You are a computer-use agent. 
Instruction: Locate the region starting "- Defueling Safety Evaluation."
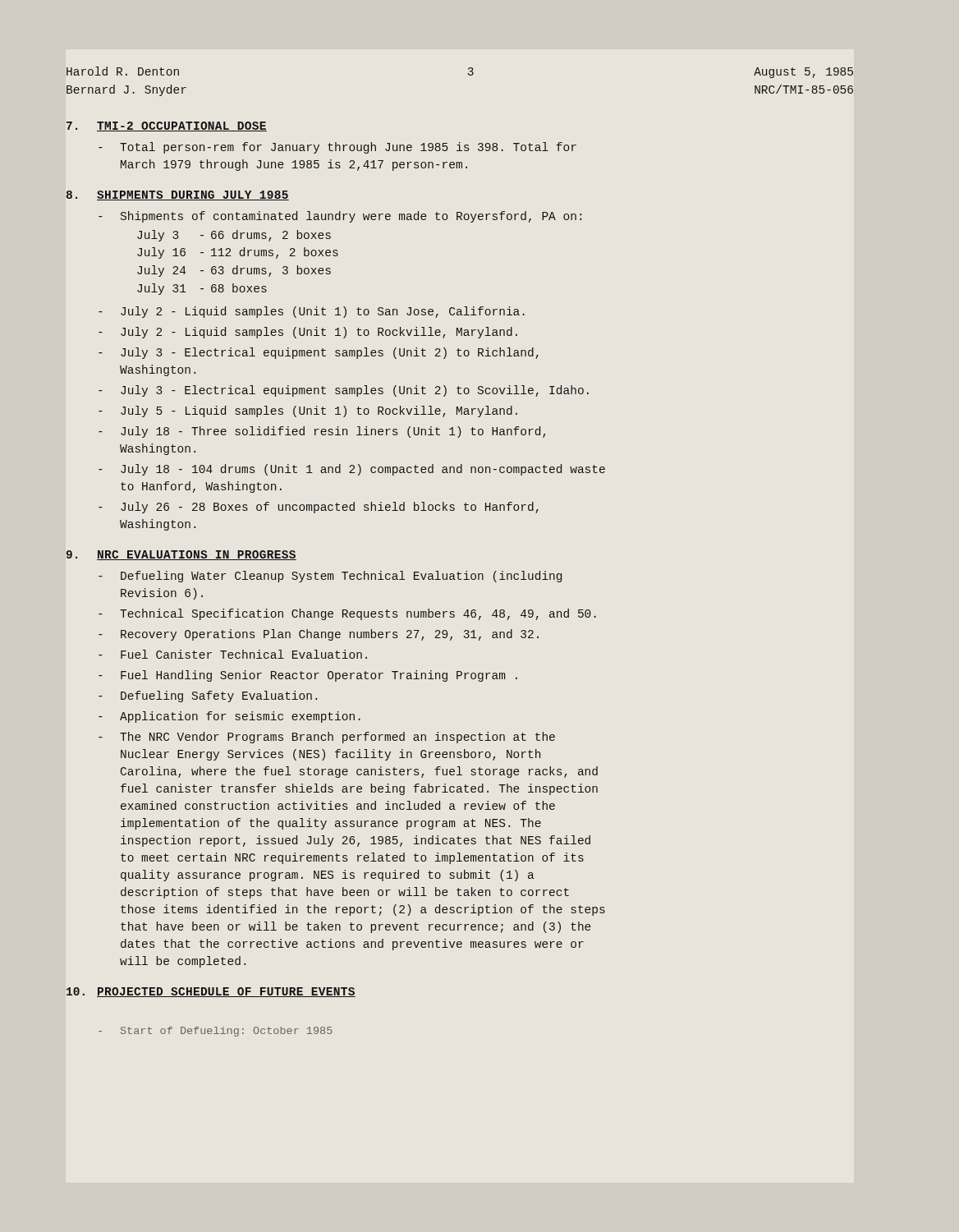click(208, 696)
